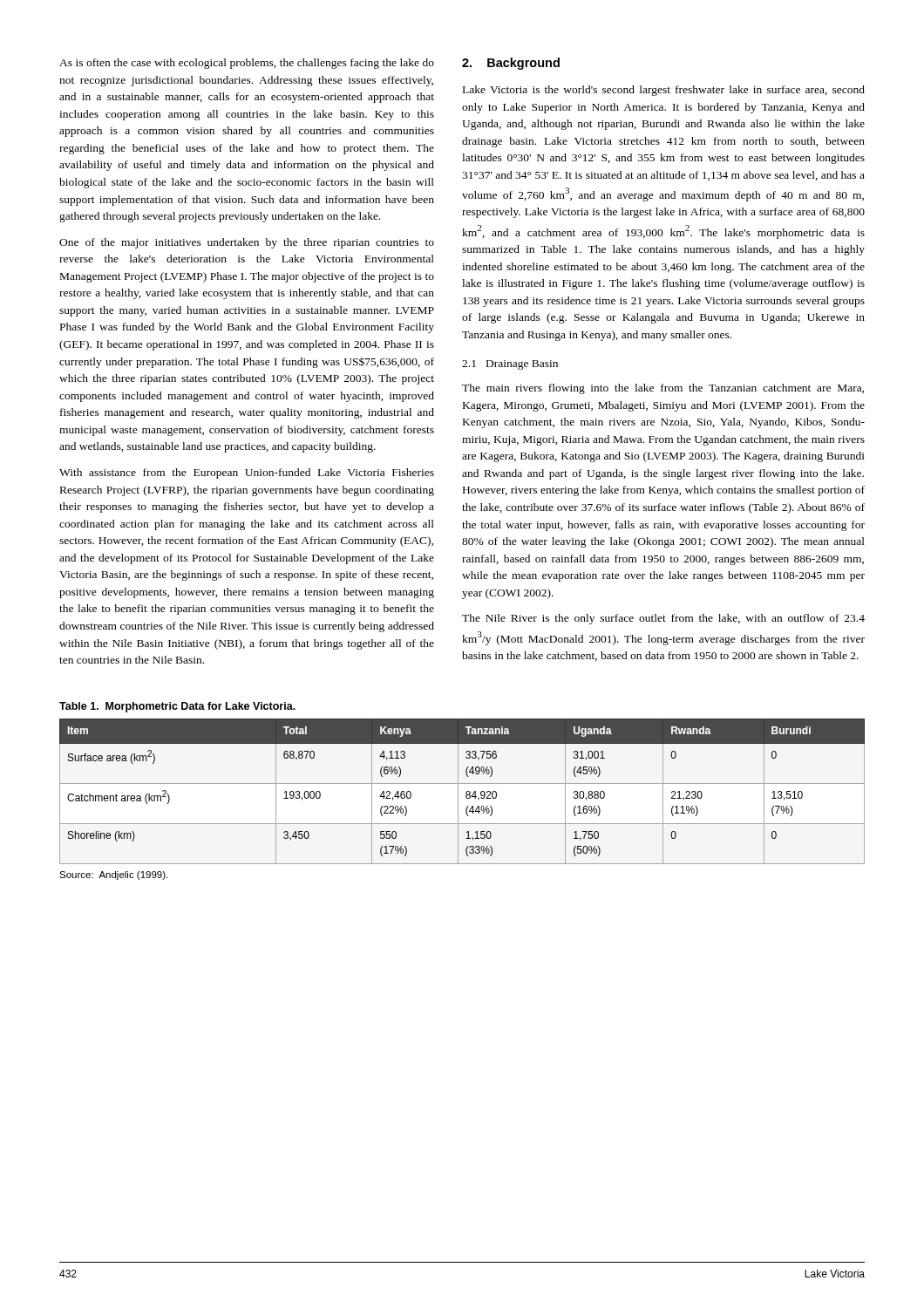
Task: Find the table that mentions "550 (17%)"
Action: 462,791
